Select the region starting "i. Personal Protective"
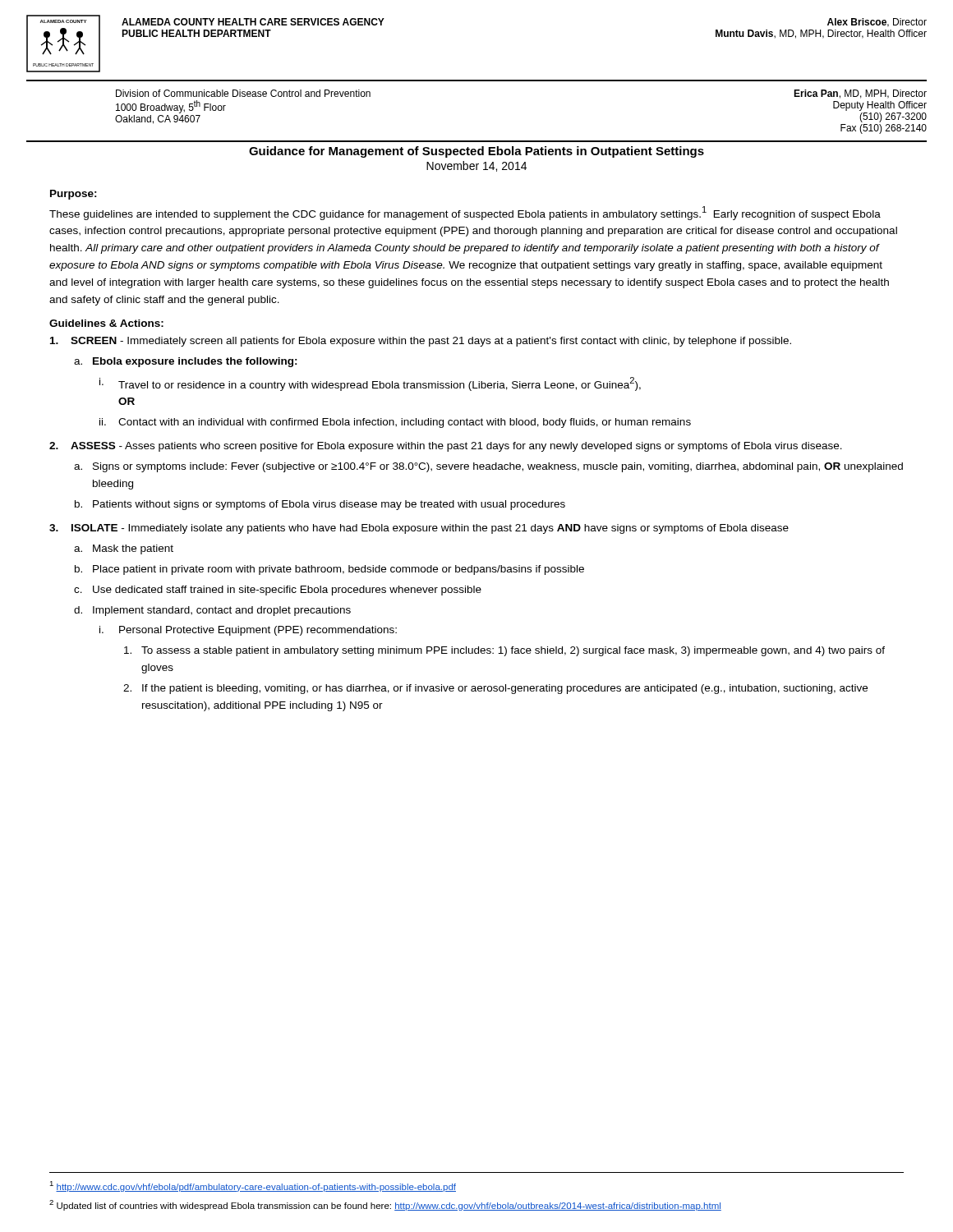This screenshot has height=1232, width=953. tap(248, 631)
